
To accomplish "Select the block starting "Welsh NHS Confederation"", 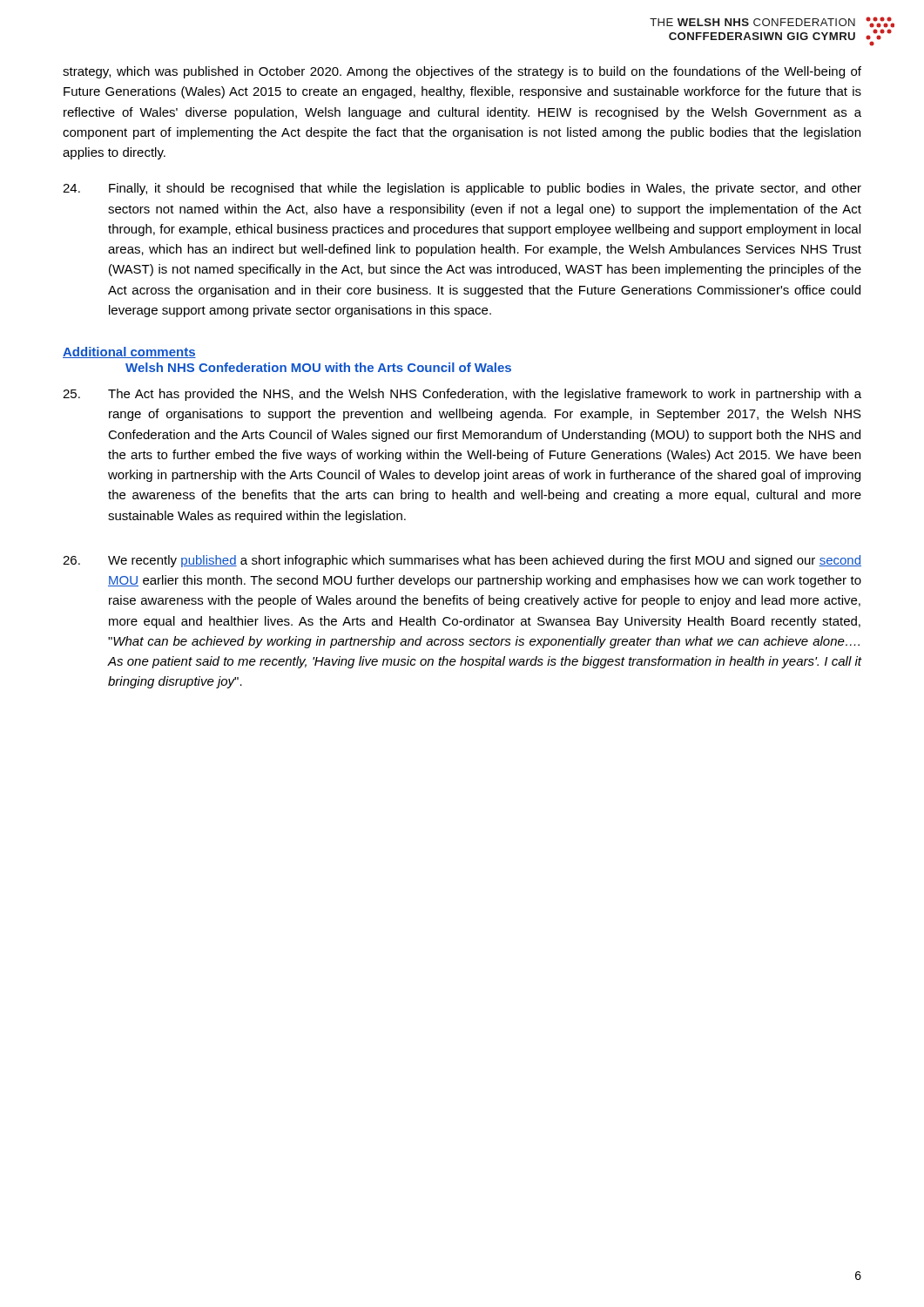I will [319, 367].
